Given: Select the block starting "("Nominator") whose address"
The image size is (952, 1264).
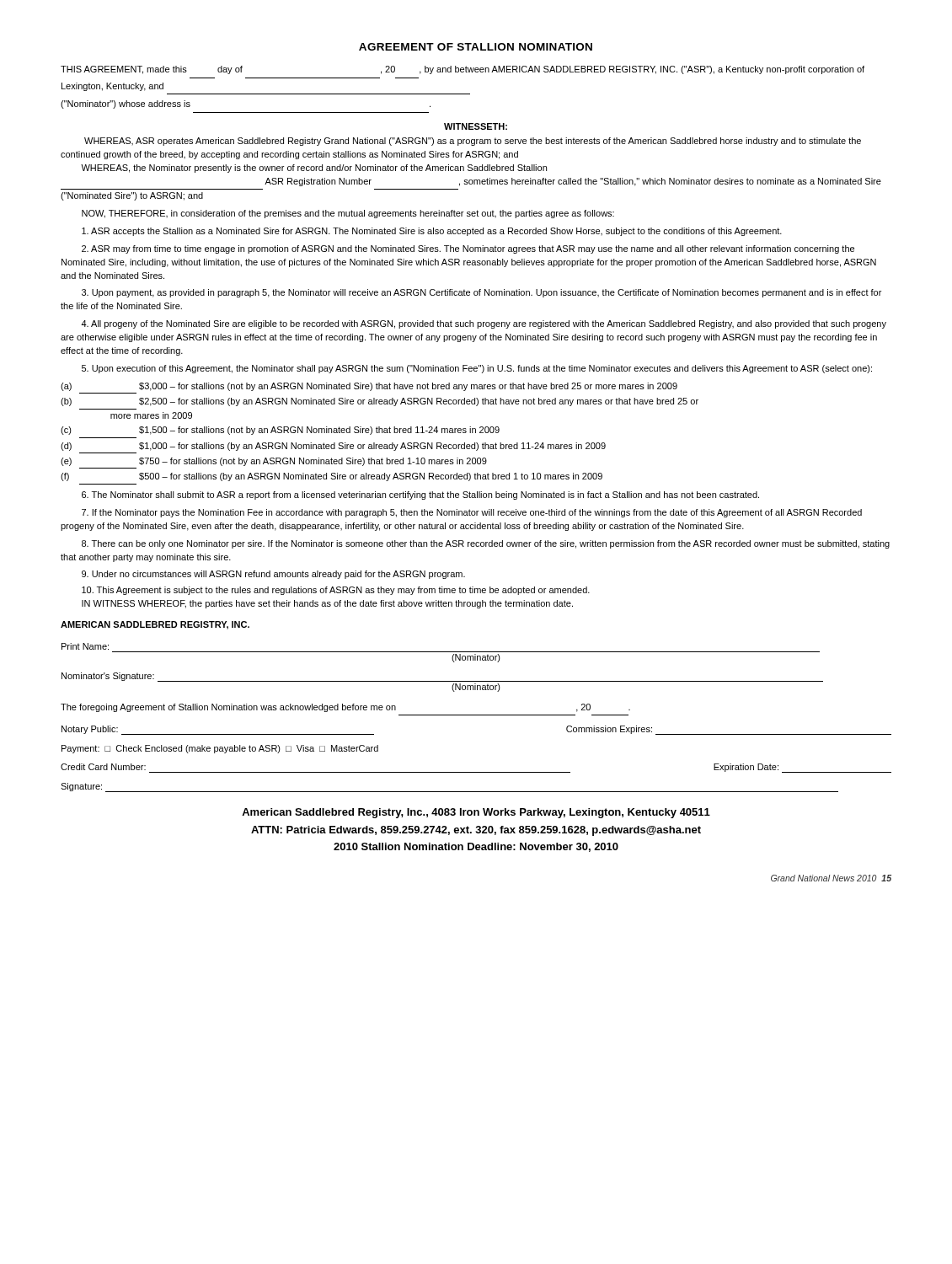Looking at the screenshot, I should [246, 105].
